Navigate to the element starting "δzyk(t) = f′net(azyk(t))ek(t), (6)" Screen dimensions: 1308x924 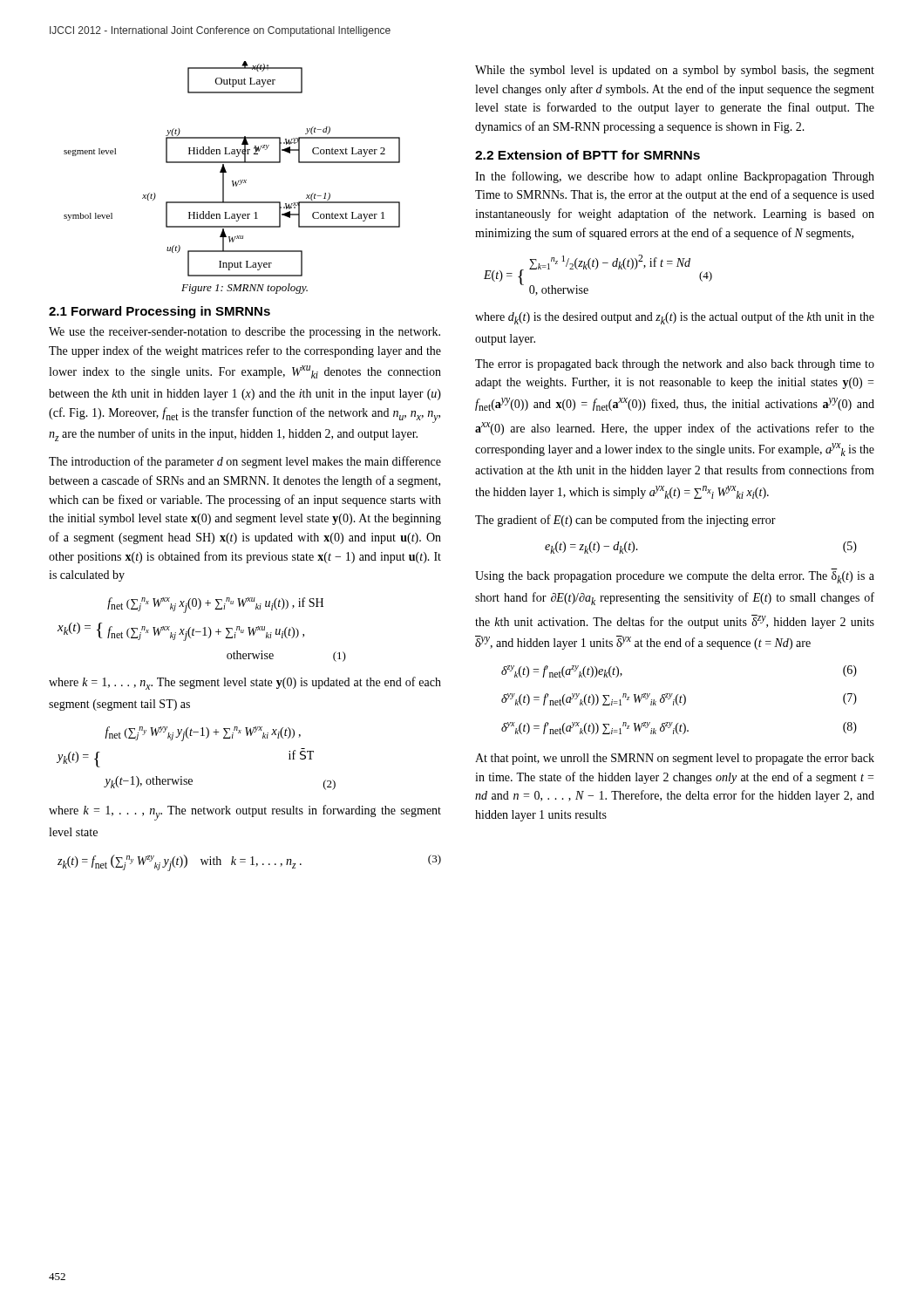click(x=552, y=673)
